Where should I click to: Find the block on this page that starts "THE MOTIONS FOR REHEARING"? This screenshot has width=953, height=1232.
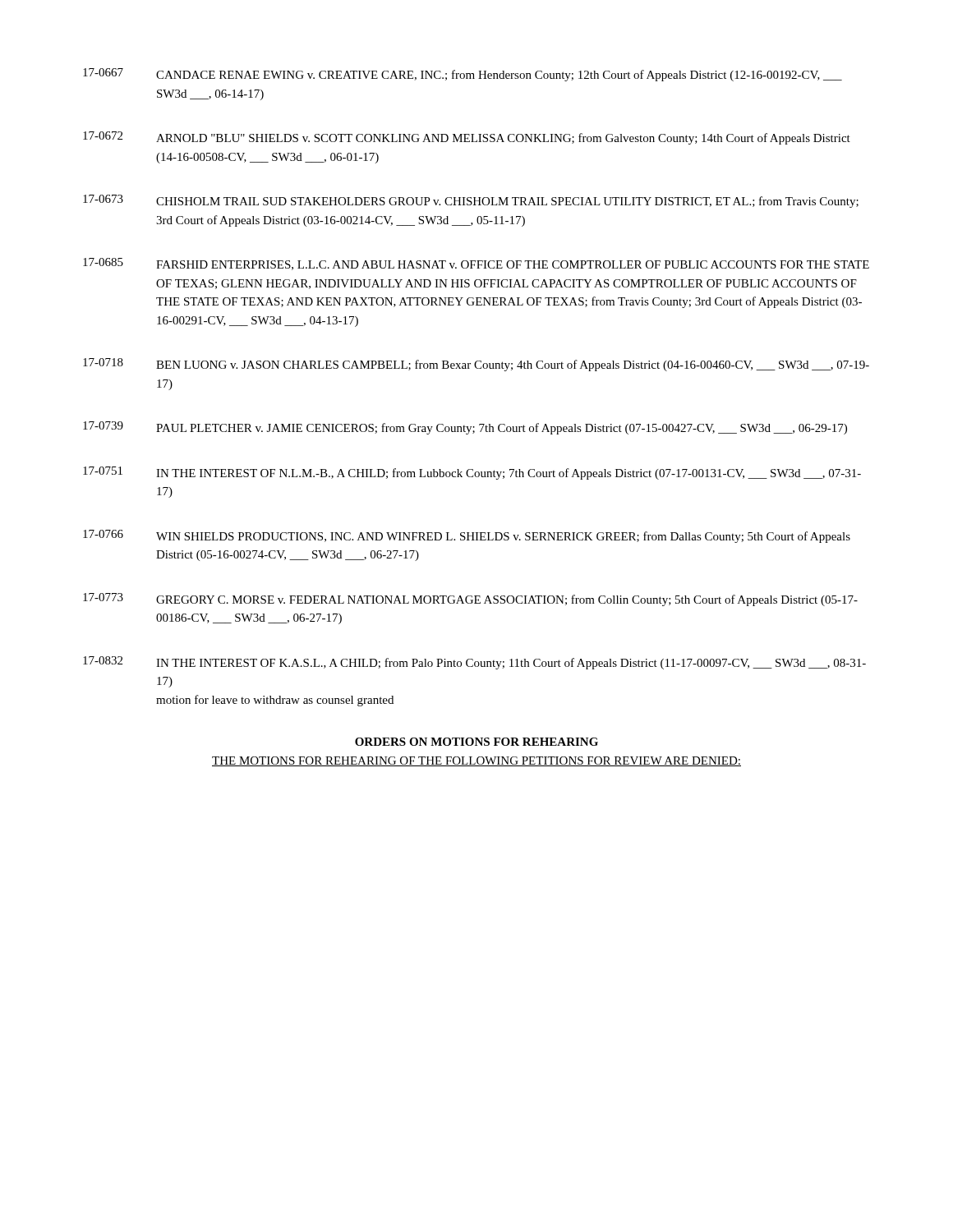(476, 761)
